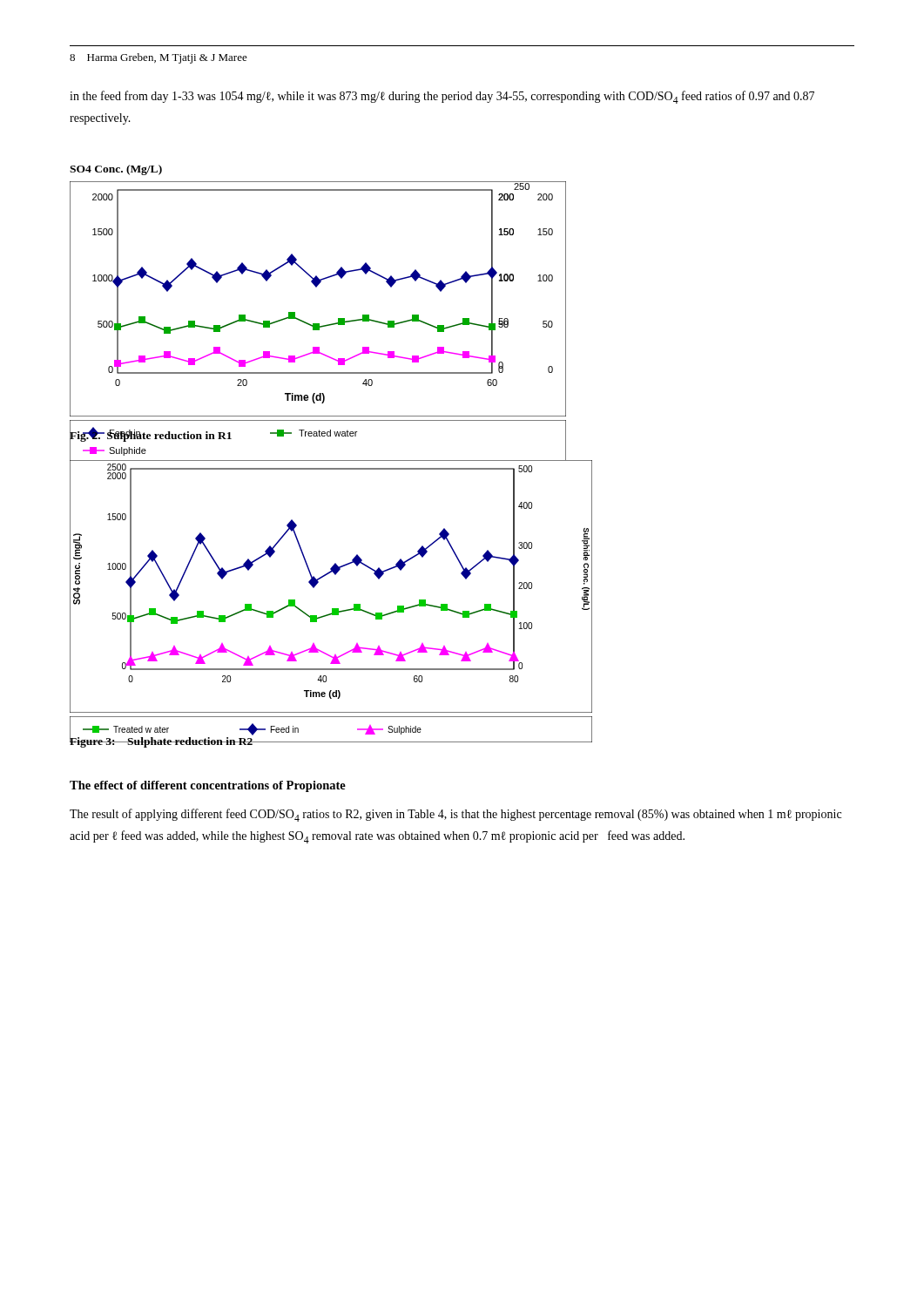924x1307 pixels.
Task: Locate the passage starting "The result of applying different"
Action: click(x=456, y=827)
